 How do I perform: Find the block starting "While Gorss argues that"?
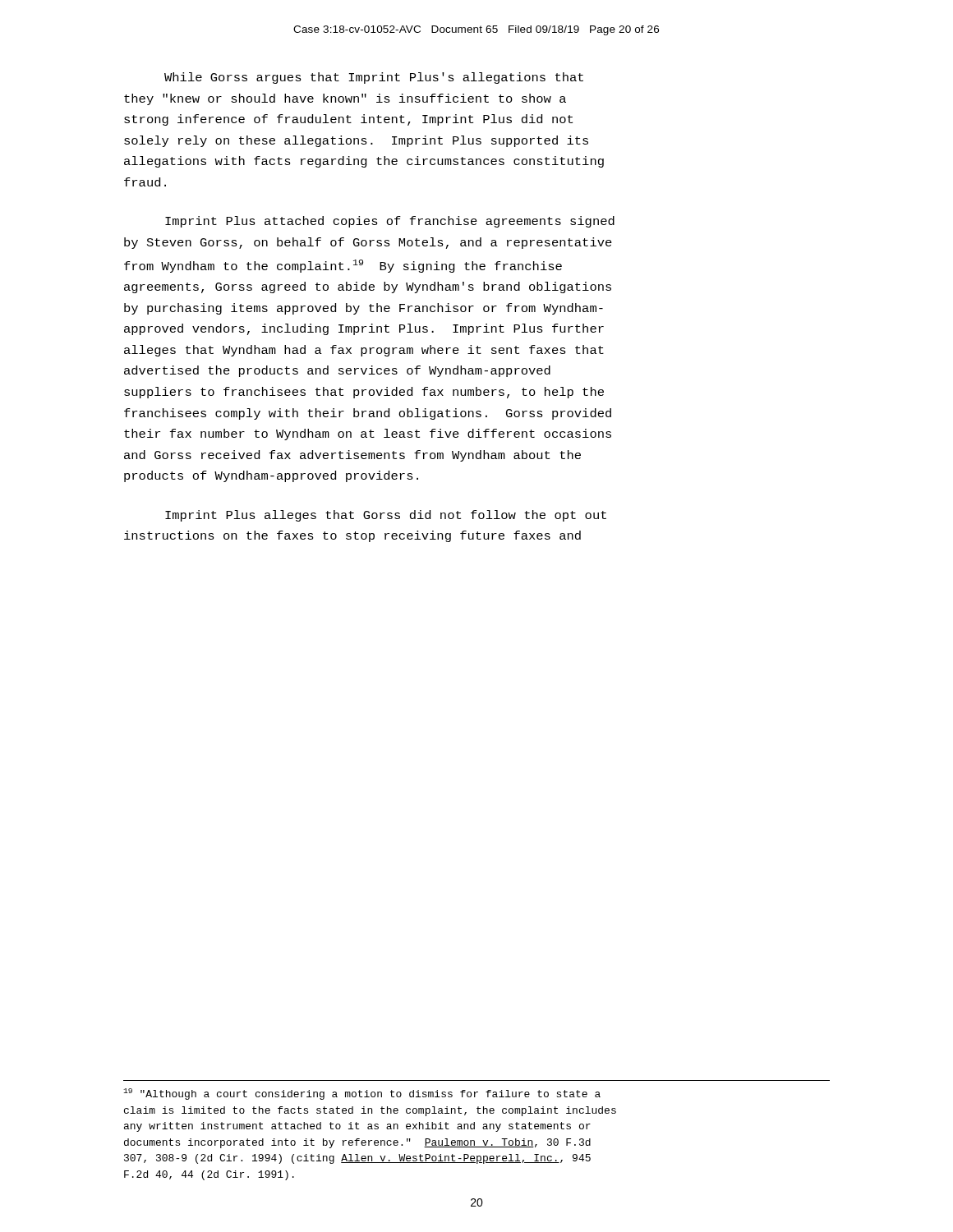tap(476, 131)
